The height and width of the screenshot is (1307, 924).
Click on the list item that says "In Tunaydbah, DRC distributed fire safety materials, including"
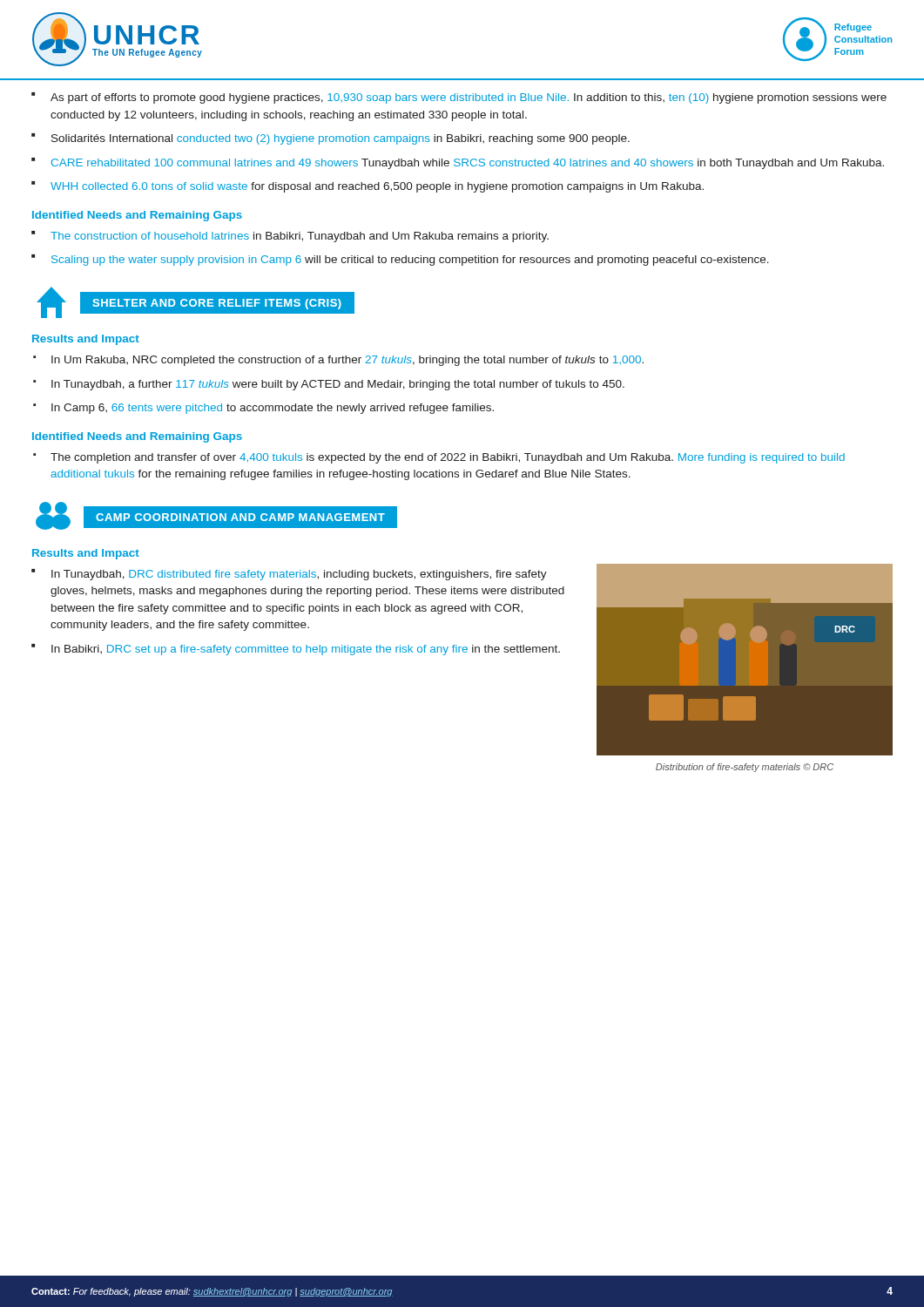(308, 599)
